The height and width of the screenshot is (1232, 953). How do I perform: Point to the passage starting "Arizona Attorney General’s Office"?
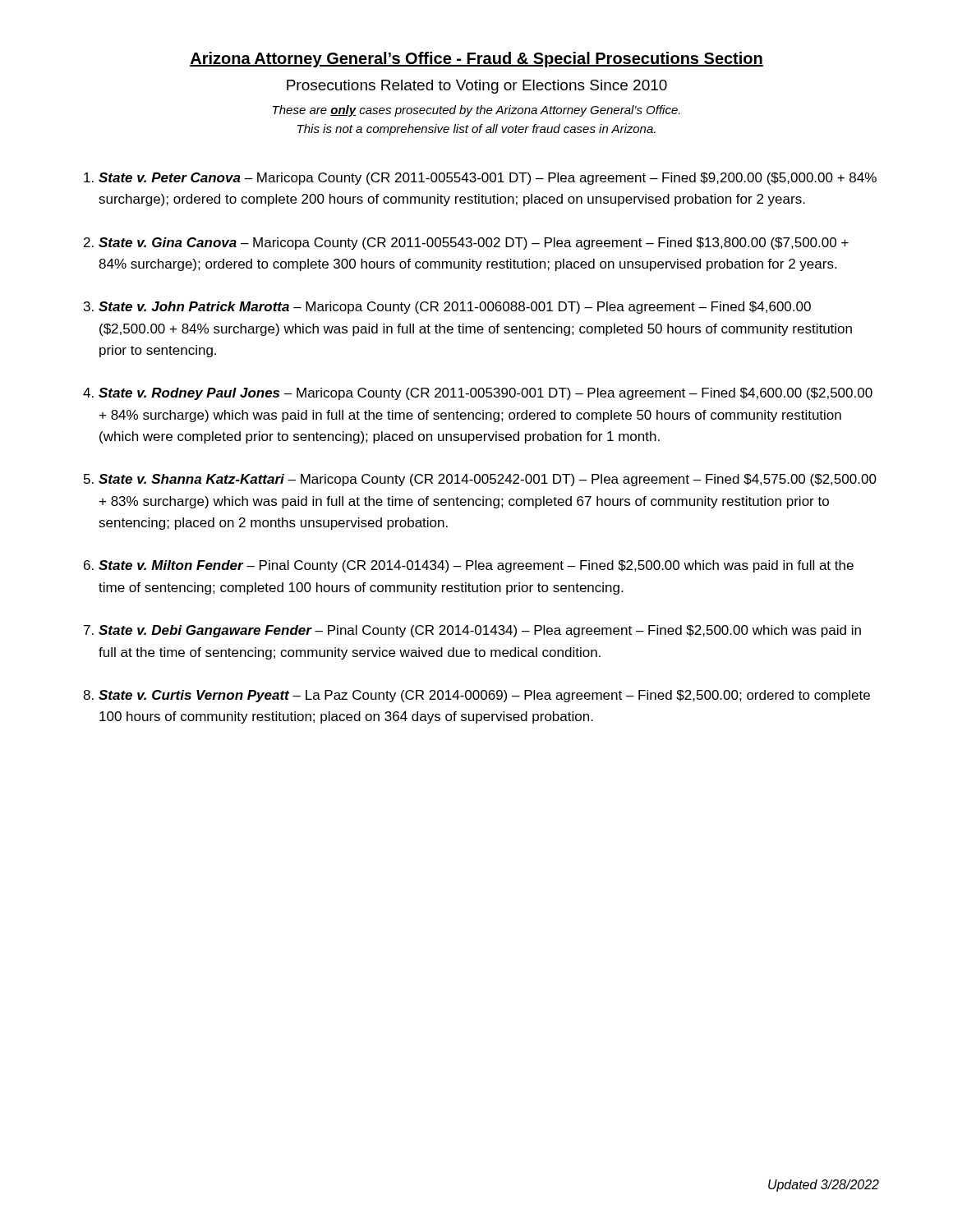476,58
